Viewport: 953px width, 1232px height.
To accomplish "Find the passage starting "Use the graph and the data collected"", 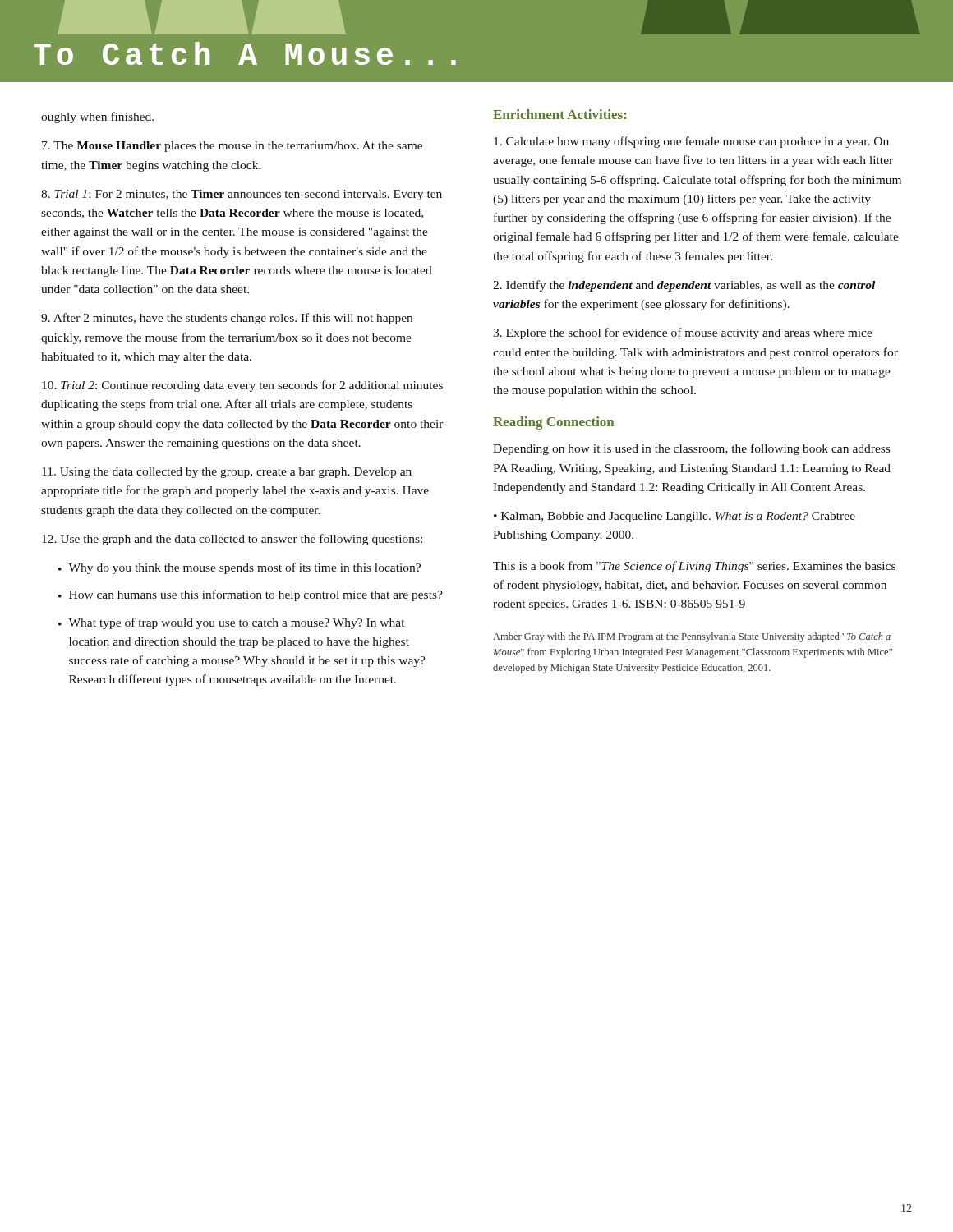I will 232,538.
